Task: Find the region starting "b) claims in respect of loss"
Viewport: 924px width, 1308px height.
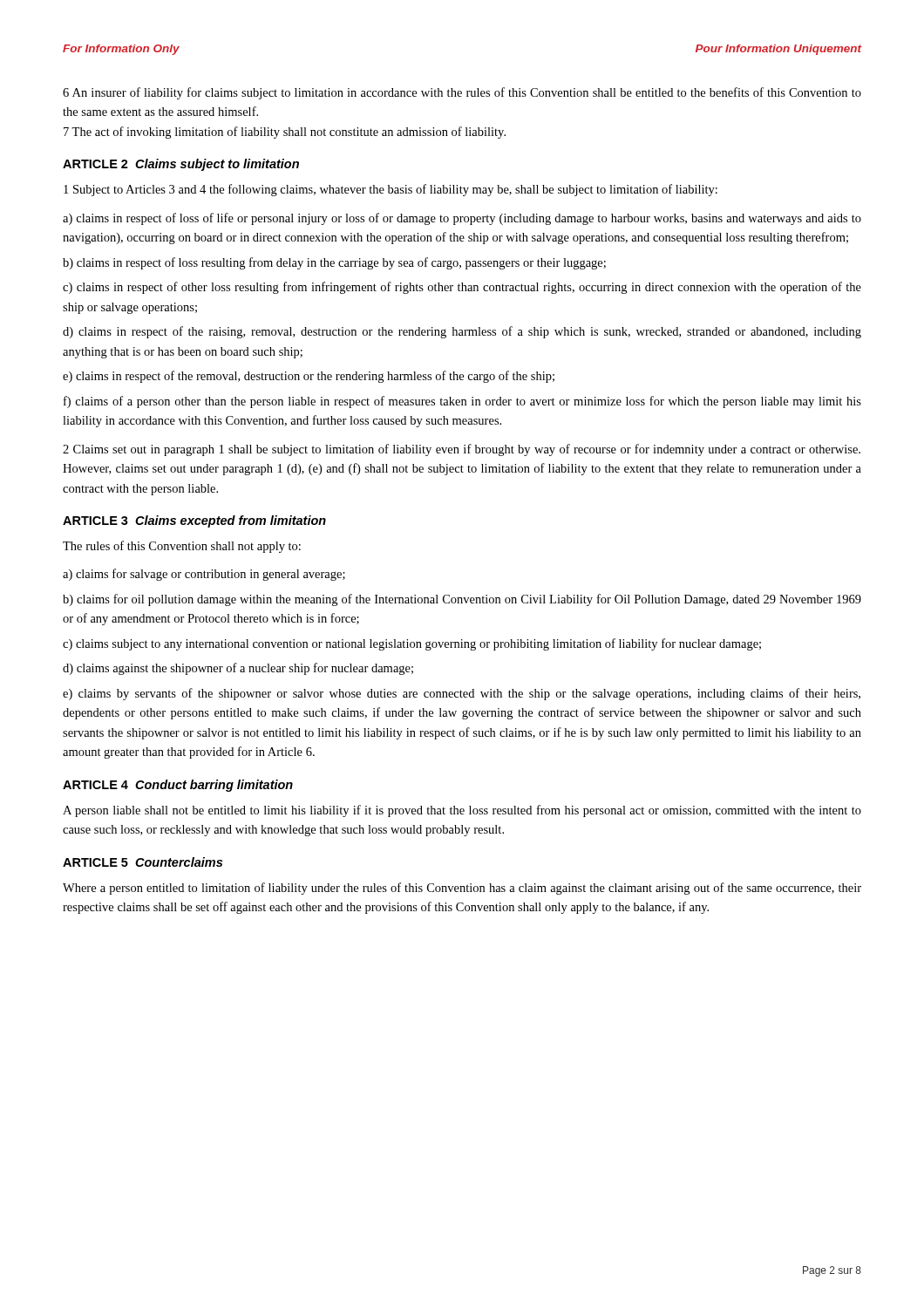Action: tap(335, 262)
